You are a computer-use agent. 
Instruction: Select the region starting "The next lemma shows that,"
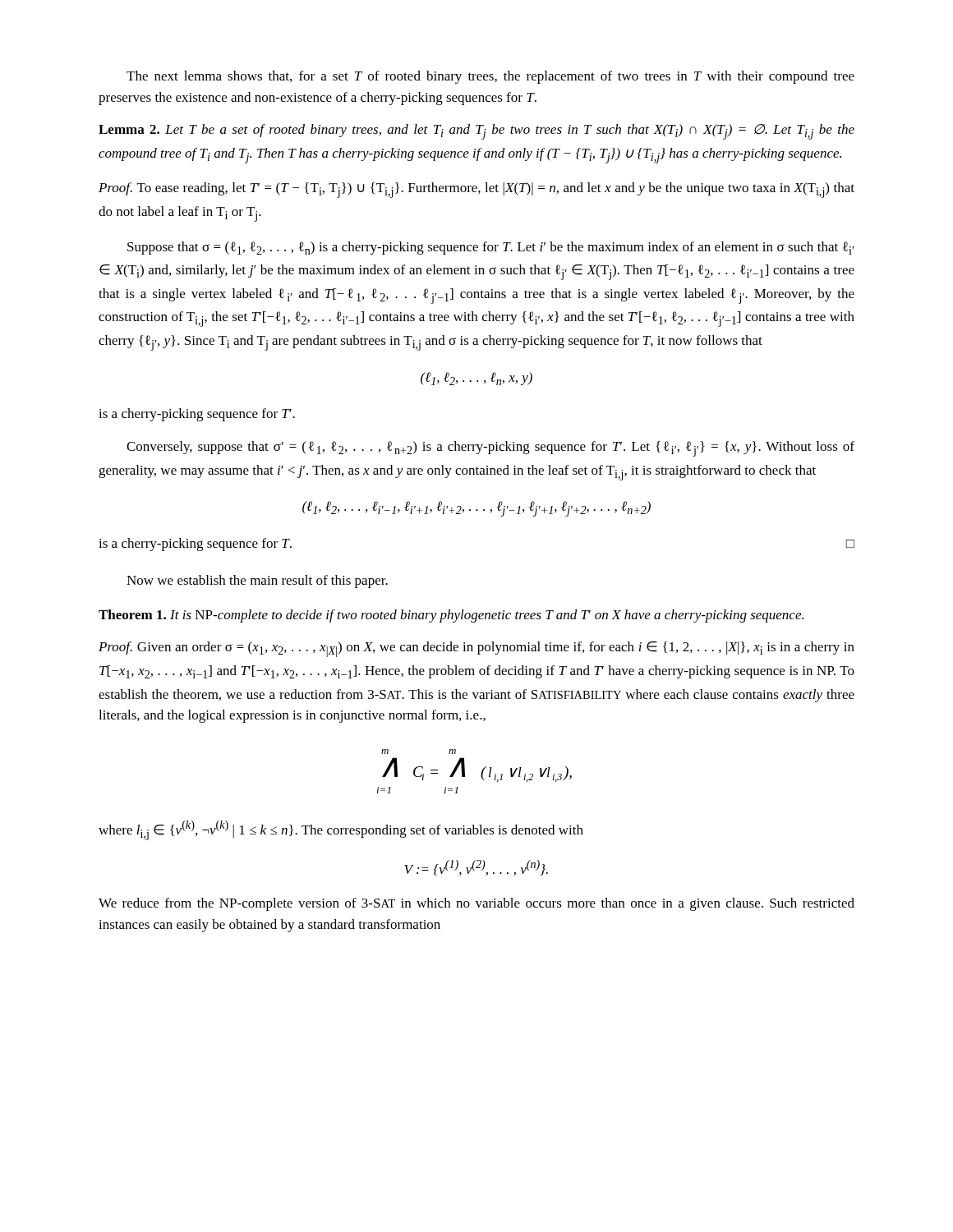[x=476, y=86]
